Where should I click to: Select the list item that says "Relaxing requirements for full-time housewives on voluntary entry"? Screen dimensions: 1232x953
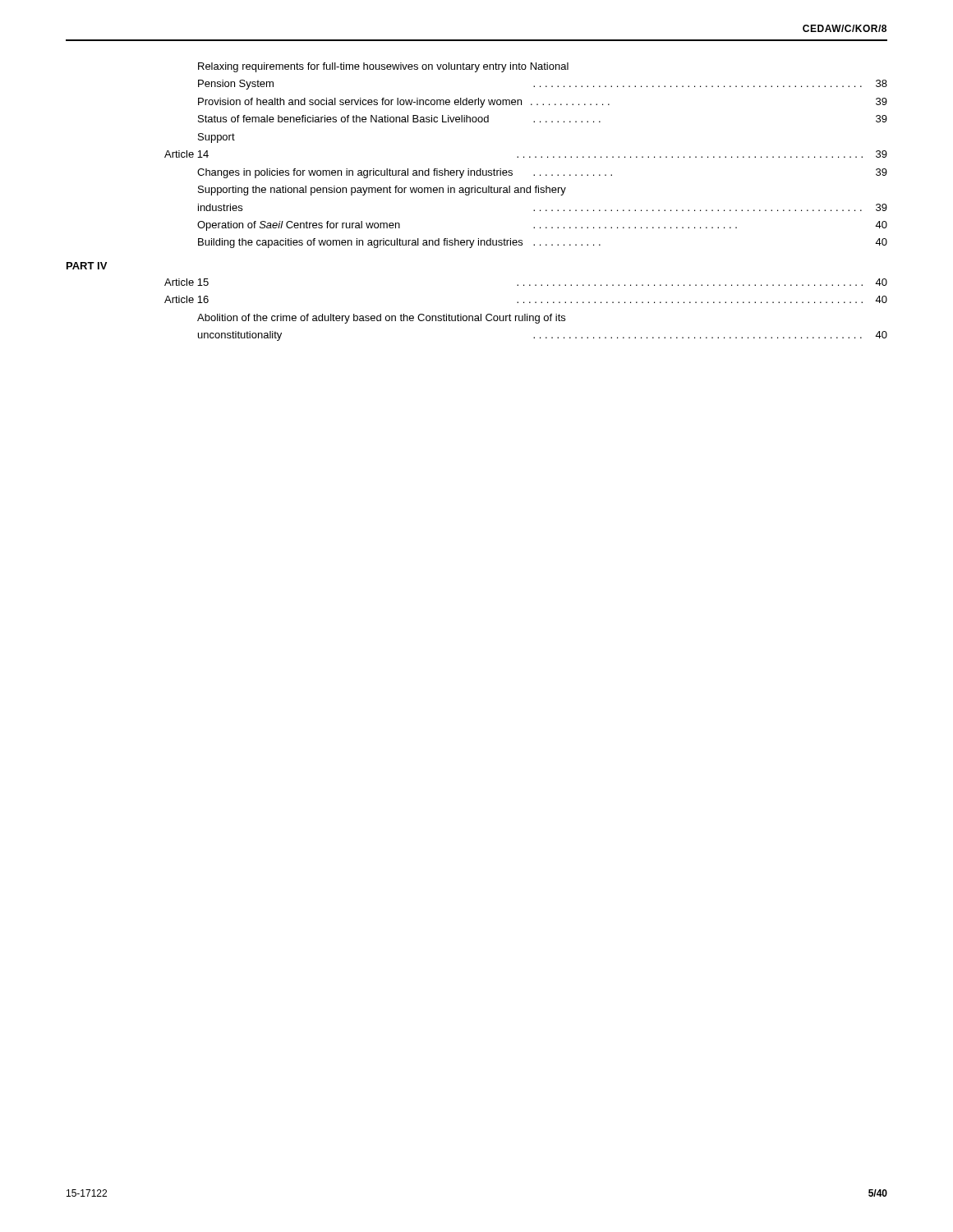542,75
